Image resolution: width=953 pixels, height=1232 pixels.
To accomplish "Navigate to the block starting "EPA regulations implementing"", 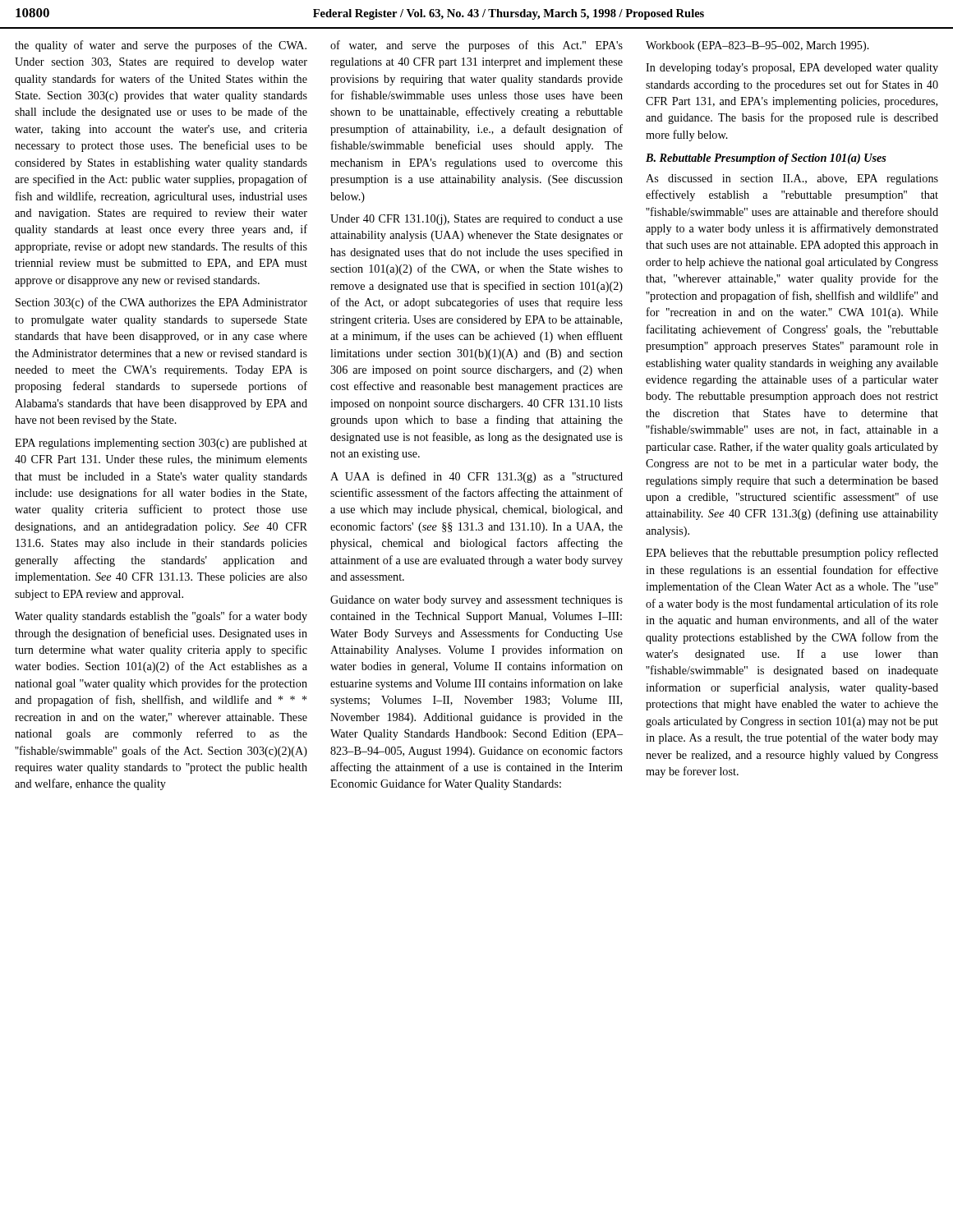I will (x=161, y=518).
